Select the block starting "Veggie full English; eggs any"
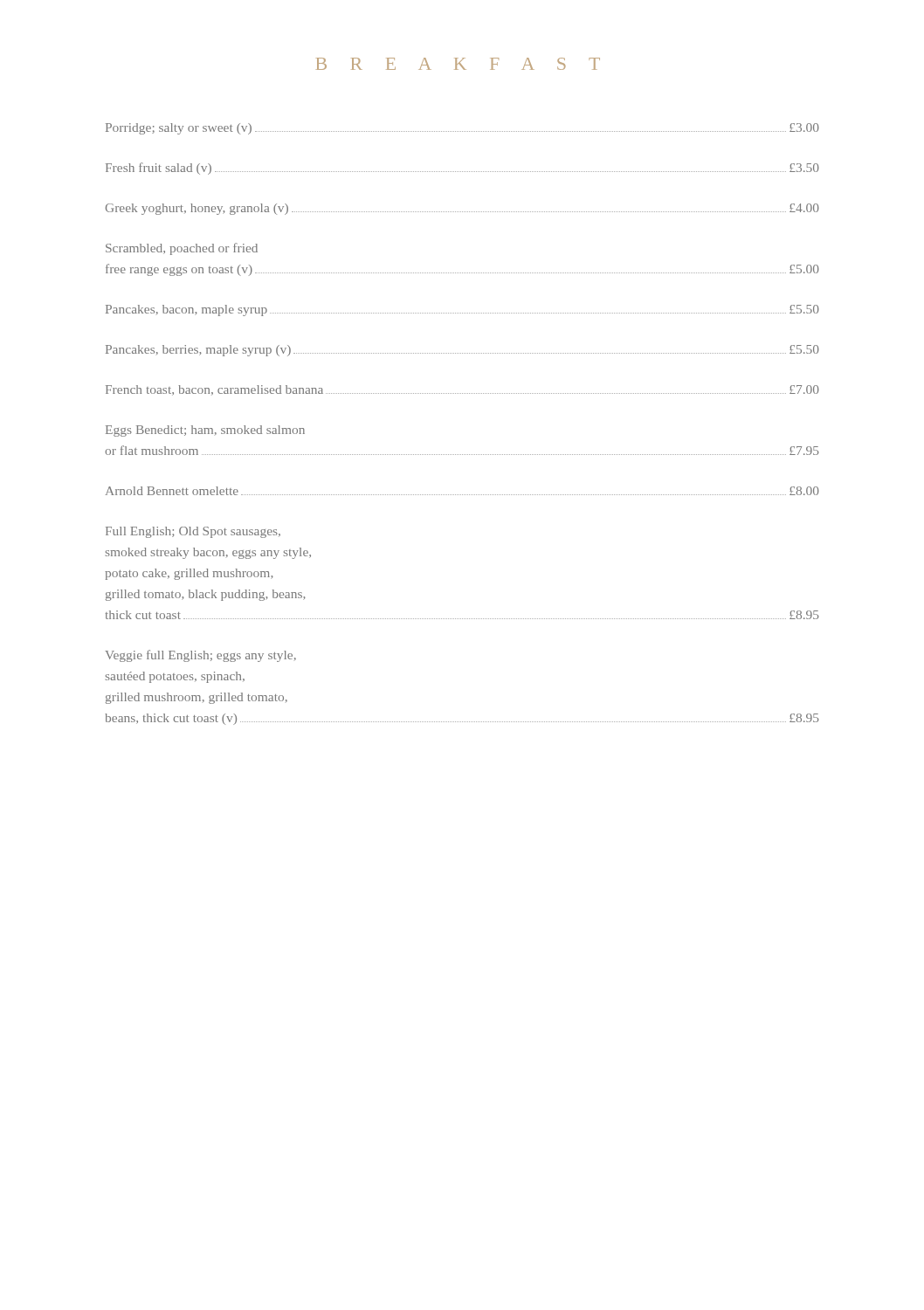This screenshot has height=1310, width=924. 200,656
